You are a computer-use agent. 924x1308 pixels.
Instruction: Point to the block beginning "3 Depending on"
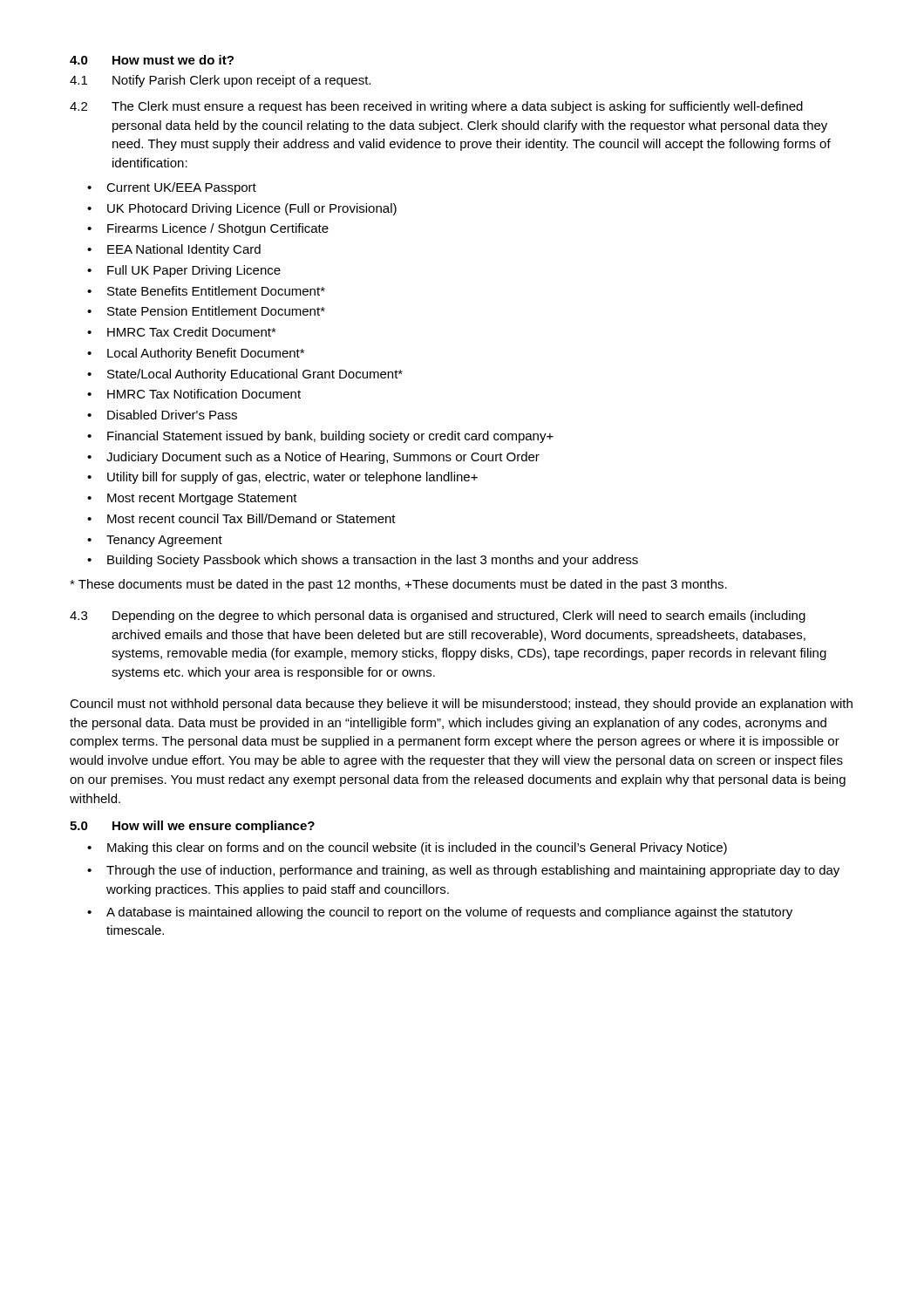462,644
